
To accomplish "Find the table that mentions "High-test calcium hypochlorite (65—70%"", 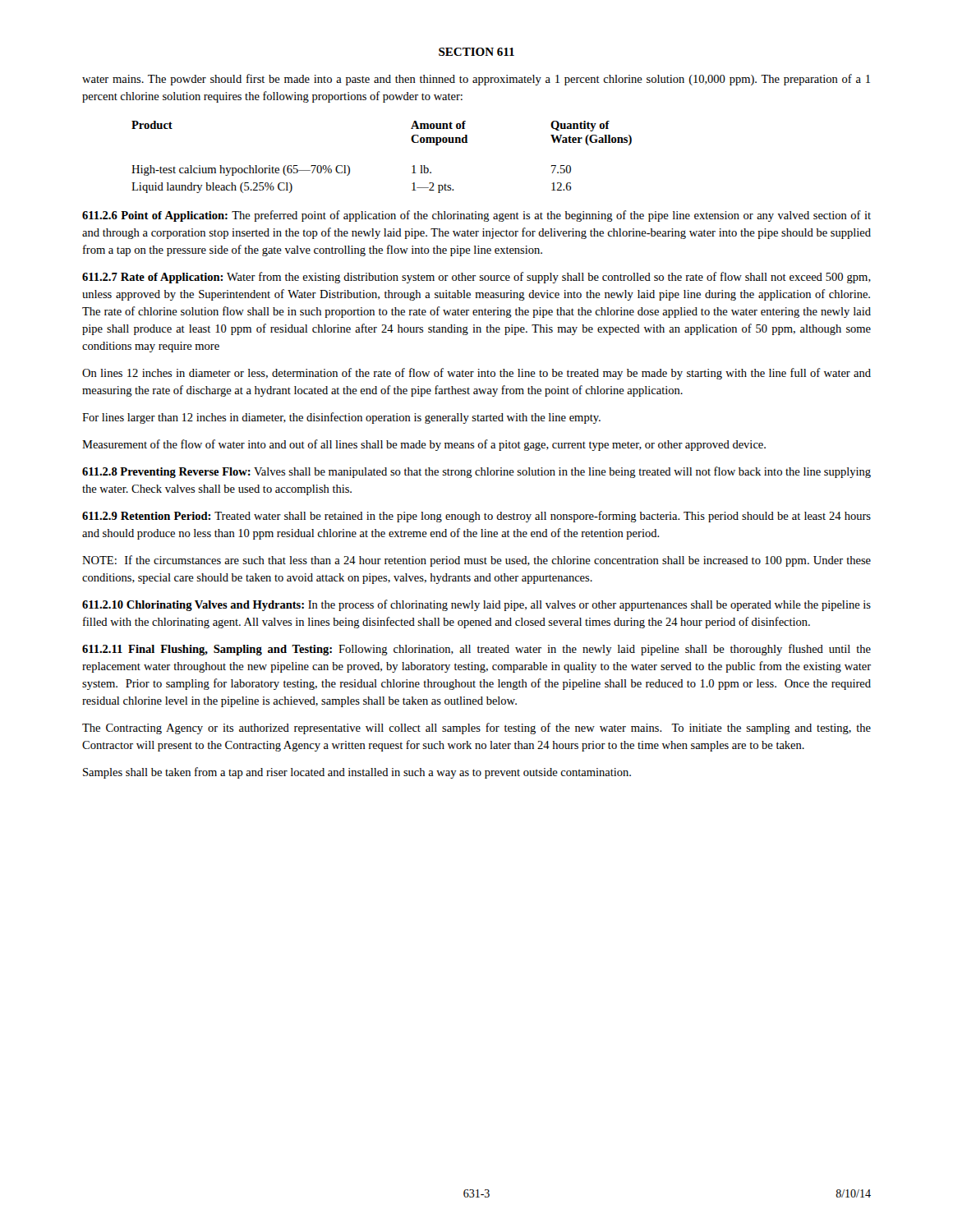I will pos(476,155).
